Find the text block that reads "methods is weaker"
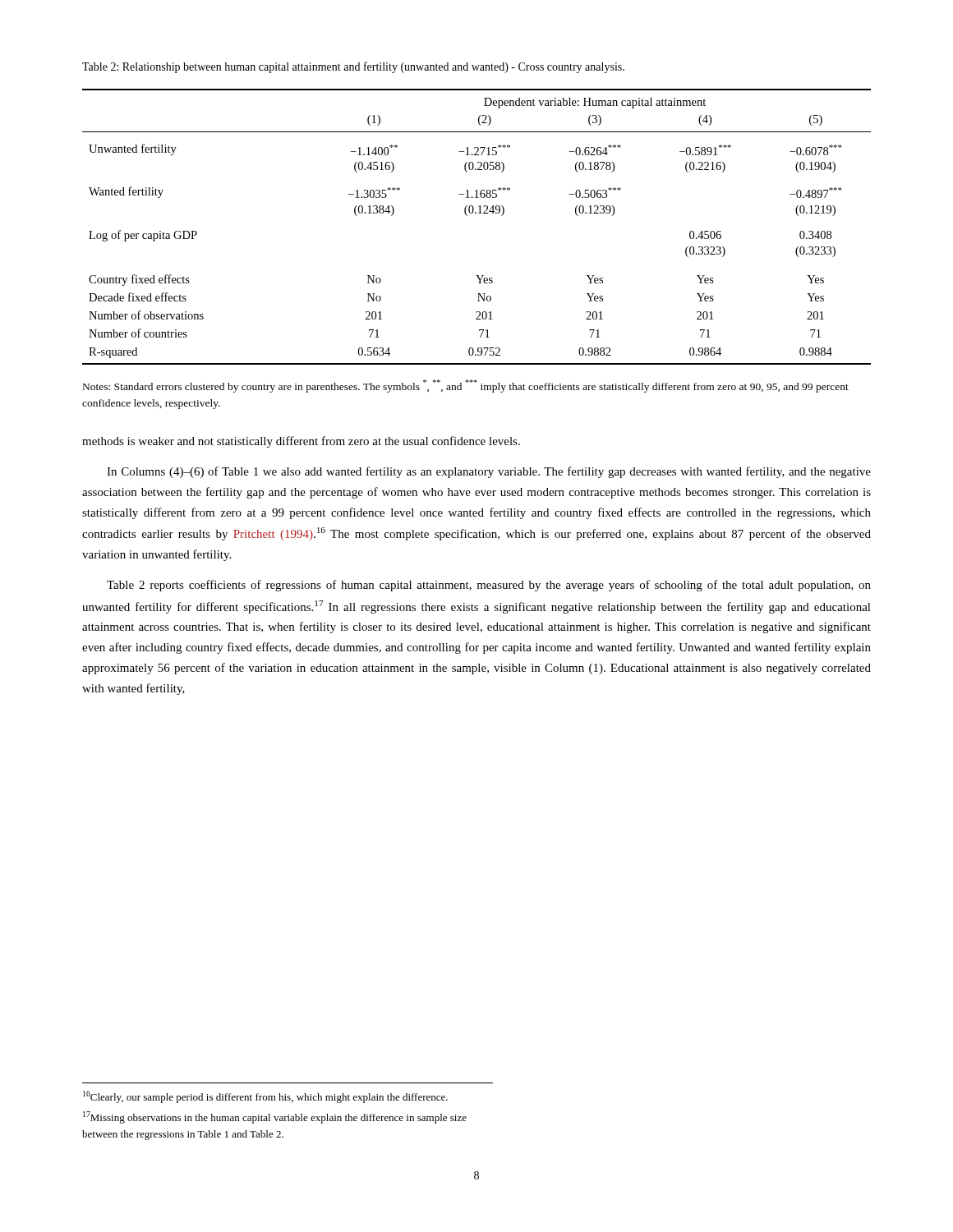 301,441
